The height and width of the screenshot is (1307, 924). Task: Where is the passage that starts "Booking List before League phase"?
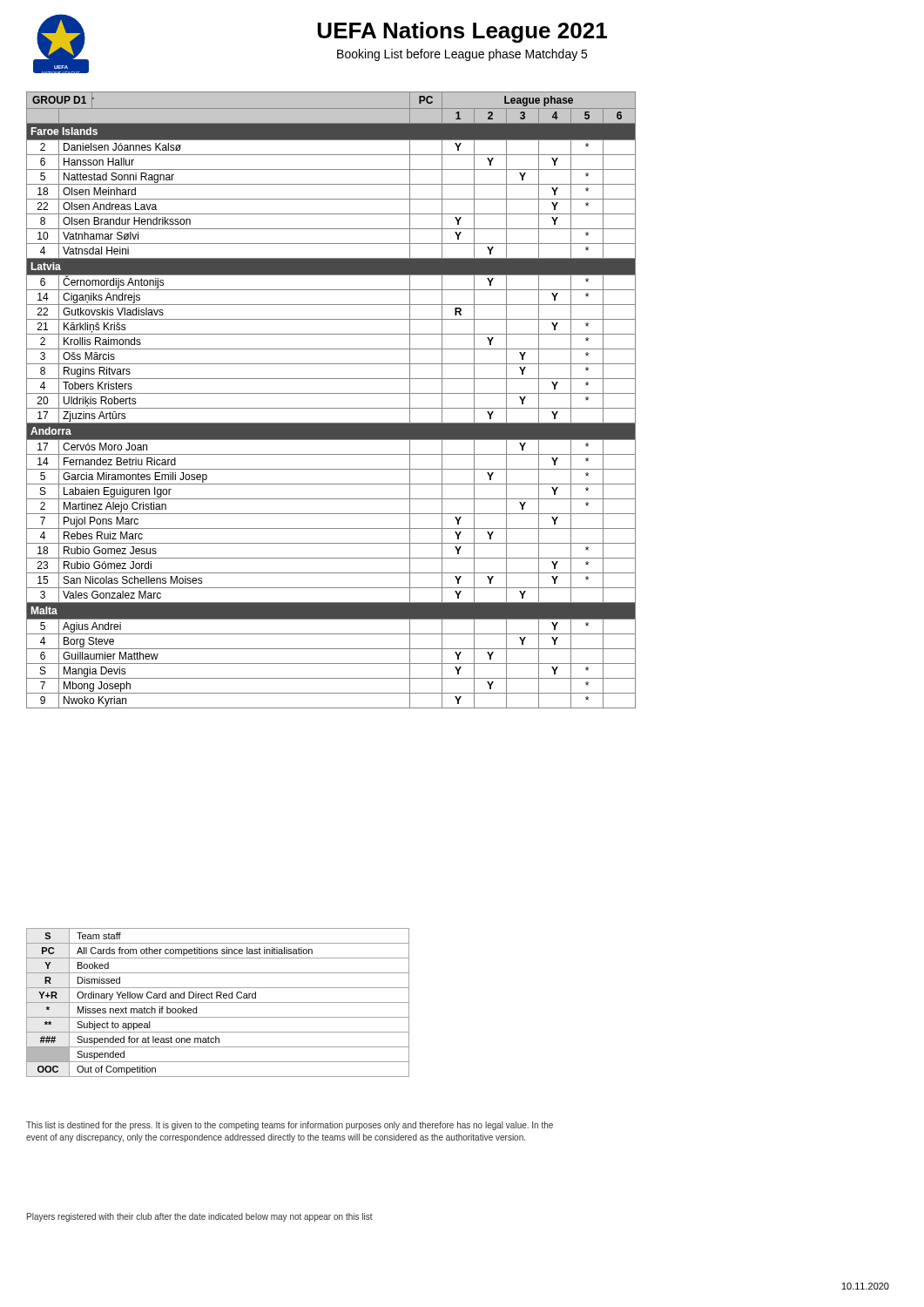462,54
